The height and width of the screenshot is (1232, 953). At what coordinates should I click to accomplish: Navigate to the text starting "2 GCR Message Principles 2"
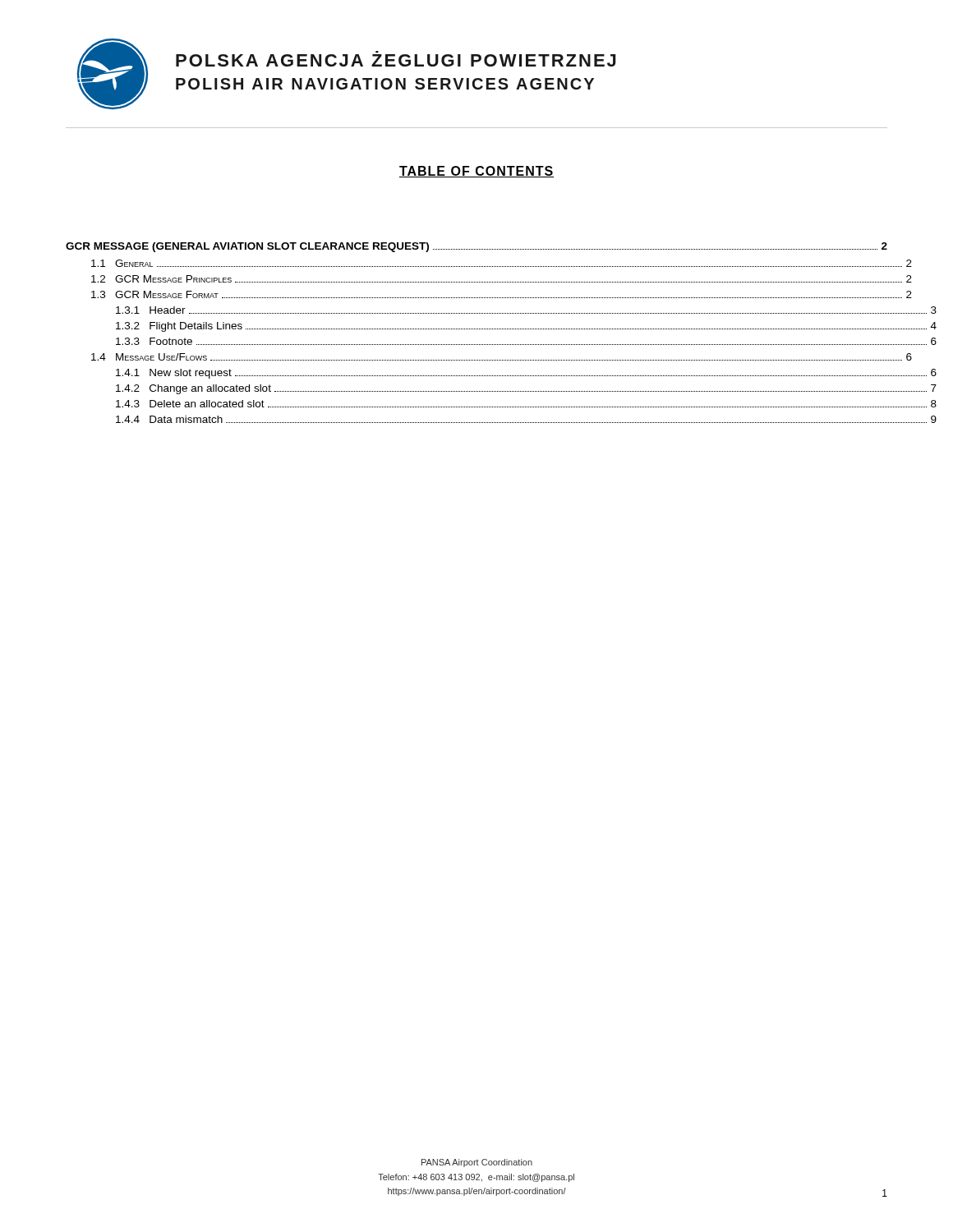tap(501, 279)
